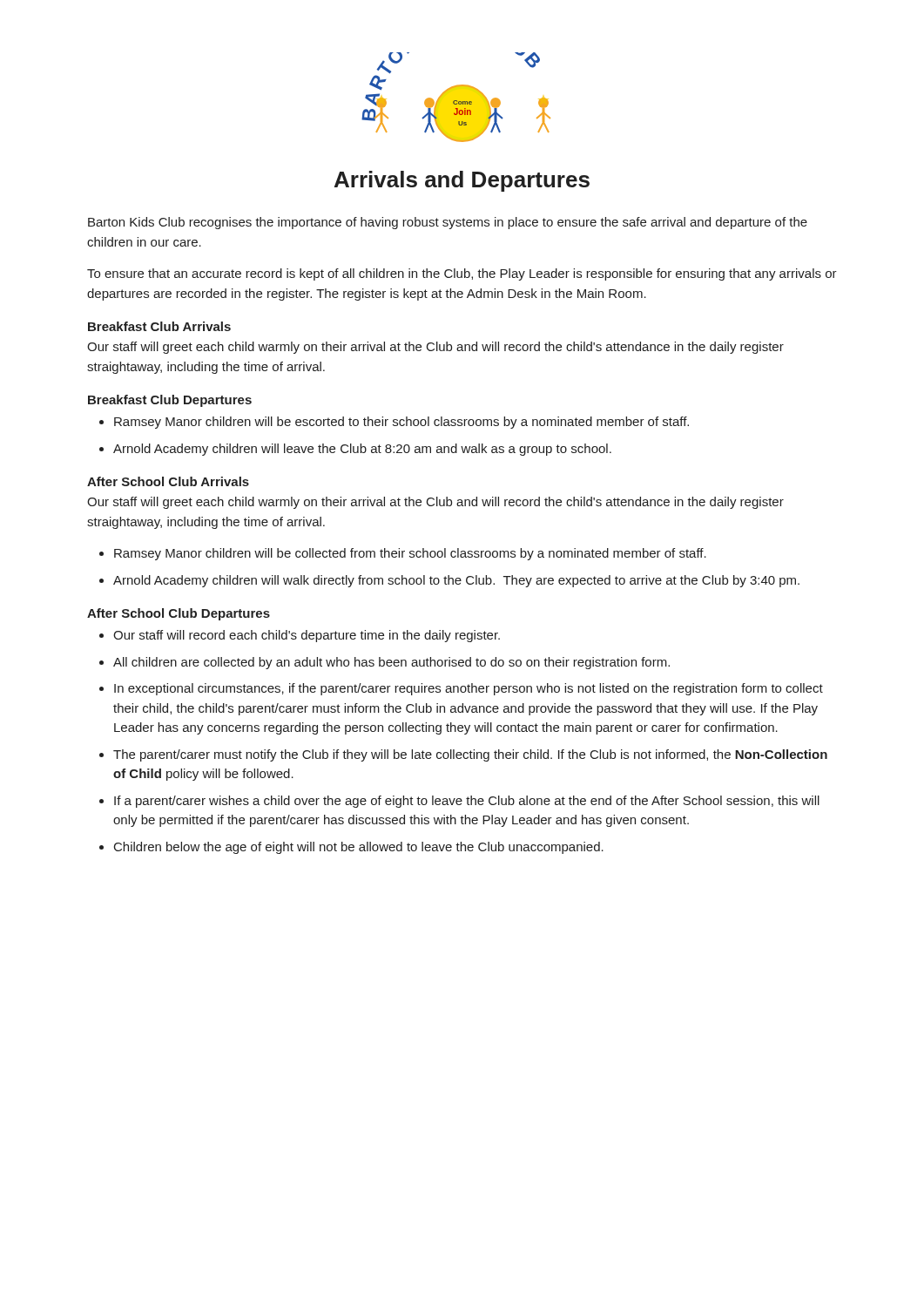The width and height of the screenshot is (924, 1307).
Task: Click on the text starting "Ramsey Manor children will be escorted to their"
Action: click(x=402, y=421)
